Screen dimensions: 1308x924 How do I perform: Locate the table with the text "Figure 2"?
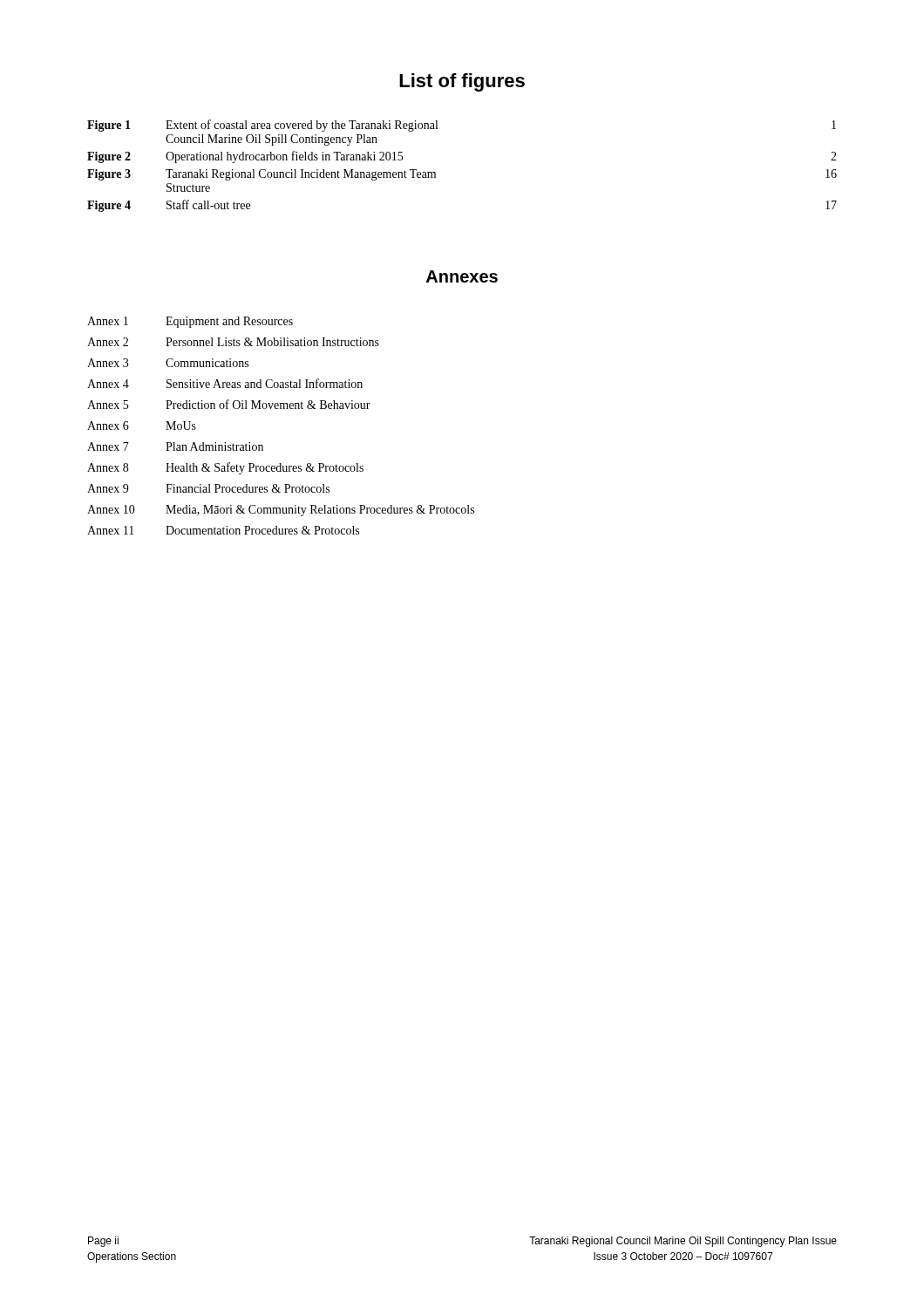click(462, 166)
